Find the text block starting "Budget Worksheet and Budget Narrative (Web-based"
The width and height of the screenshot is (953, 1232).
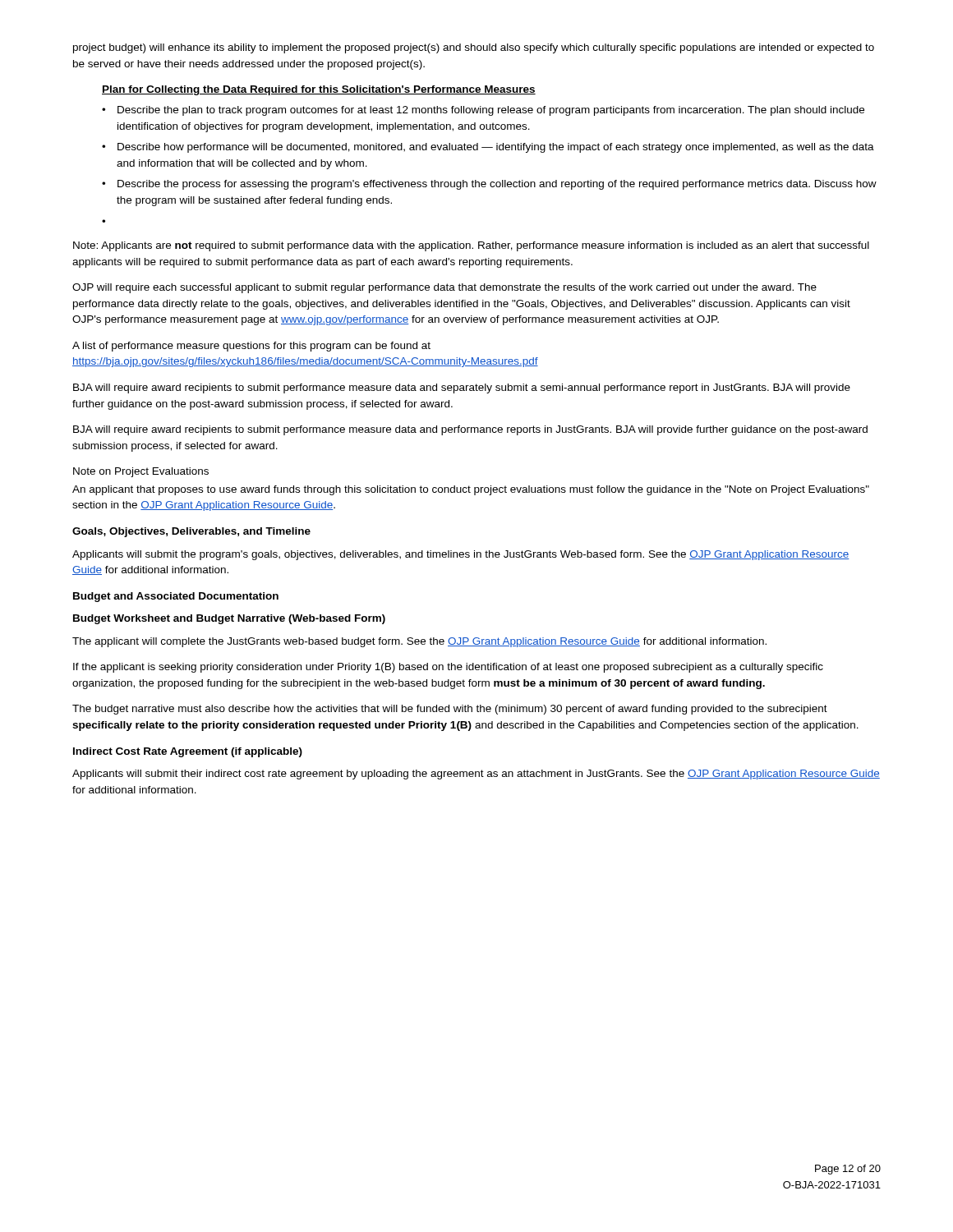tap(229, 619)
